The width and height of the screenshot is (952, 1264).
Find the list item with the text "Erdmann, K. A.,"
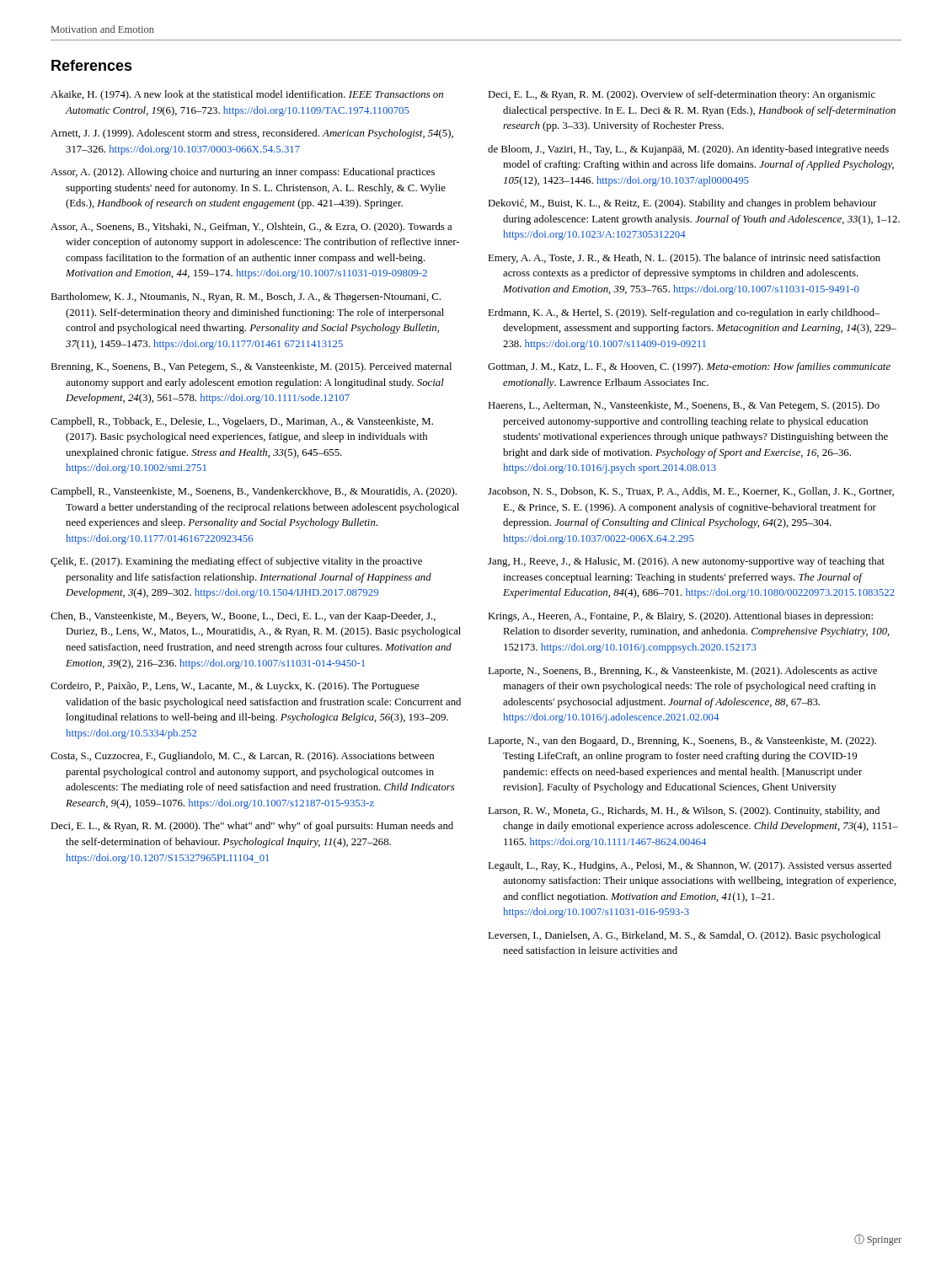pos(692,328)
